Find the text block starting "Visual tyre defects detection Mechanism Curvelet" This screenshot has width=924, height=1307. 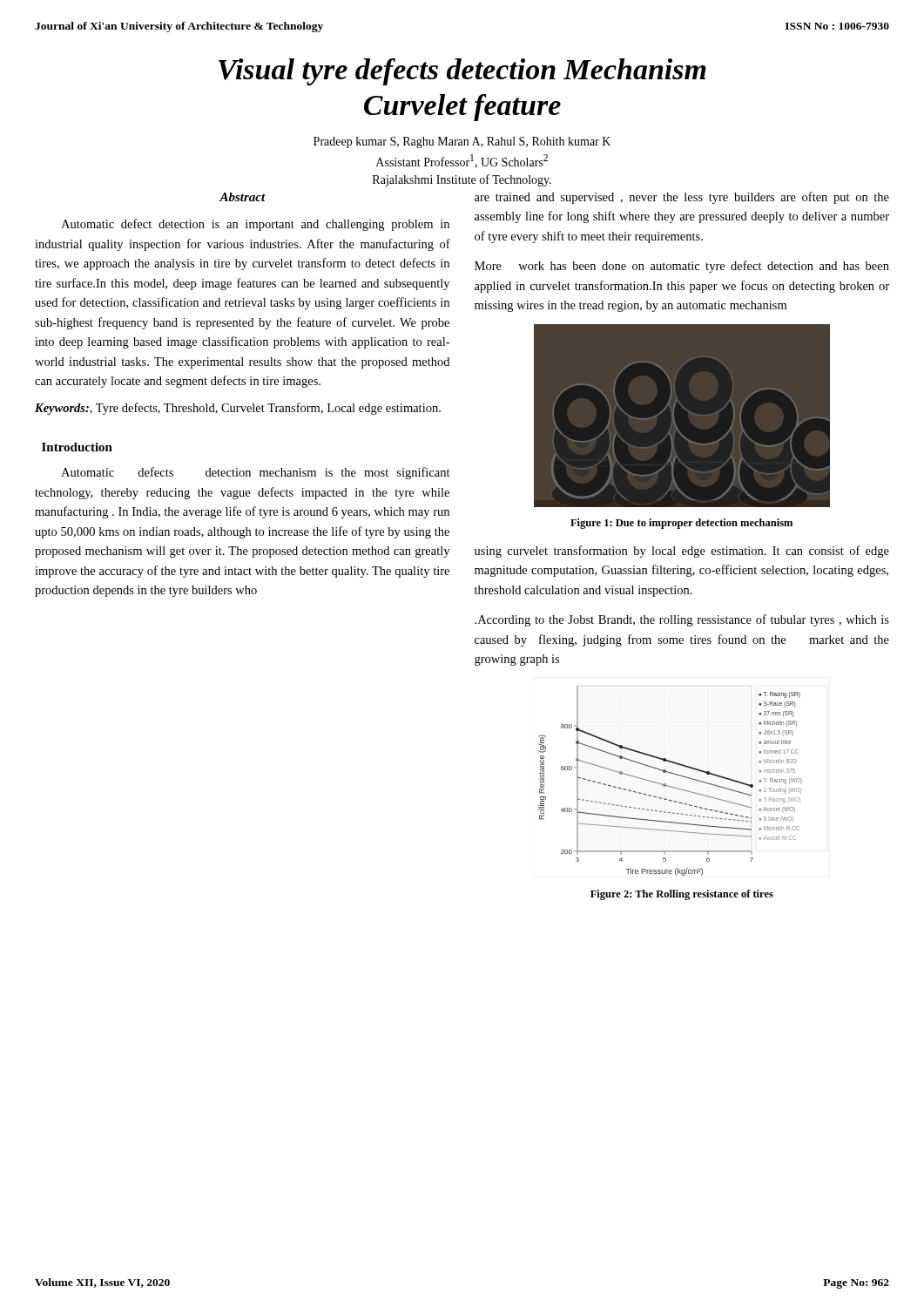click(x=462, y=121)
